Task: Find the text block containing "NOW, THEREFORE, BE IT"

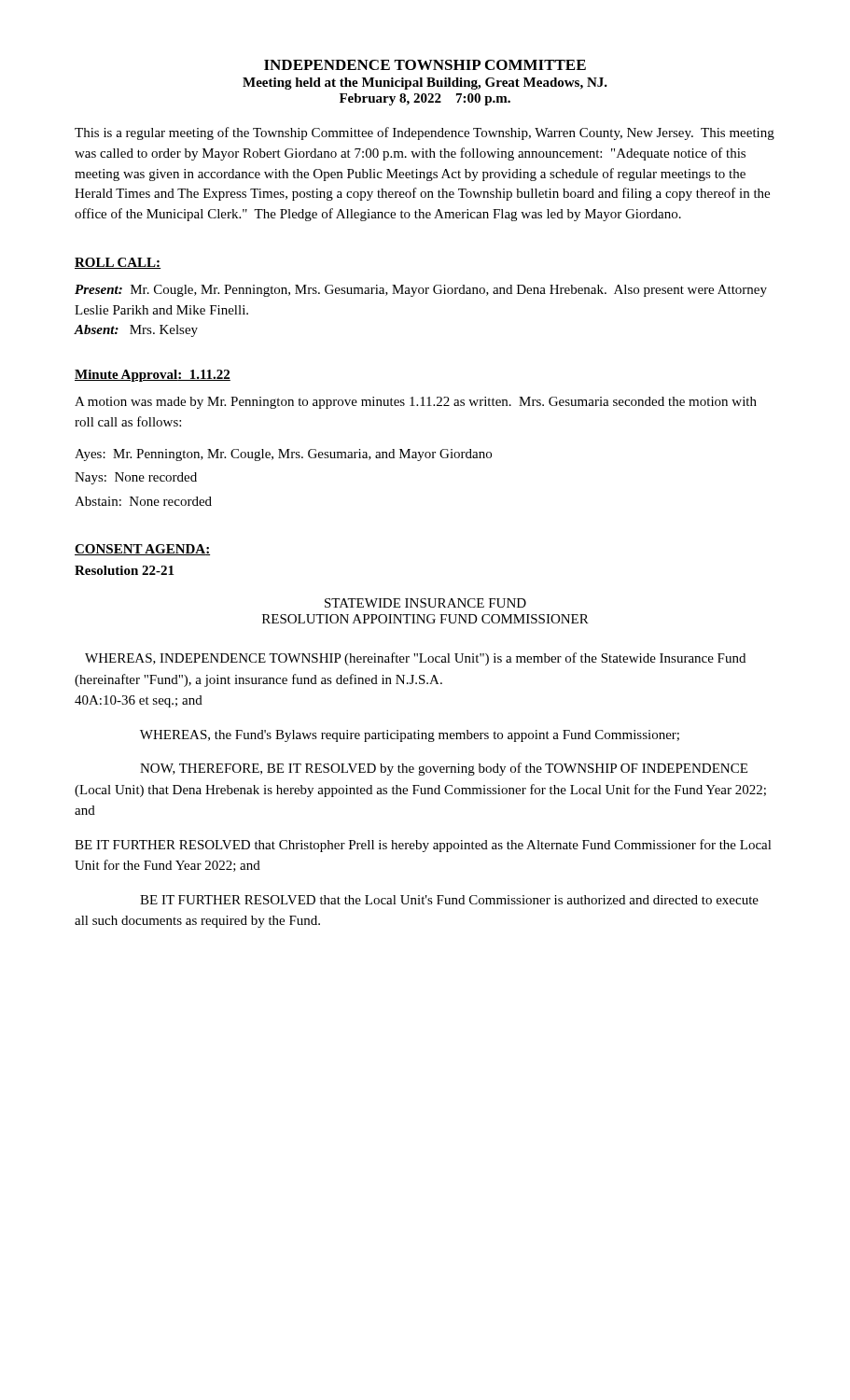Action: [421, 789]
